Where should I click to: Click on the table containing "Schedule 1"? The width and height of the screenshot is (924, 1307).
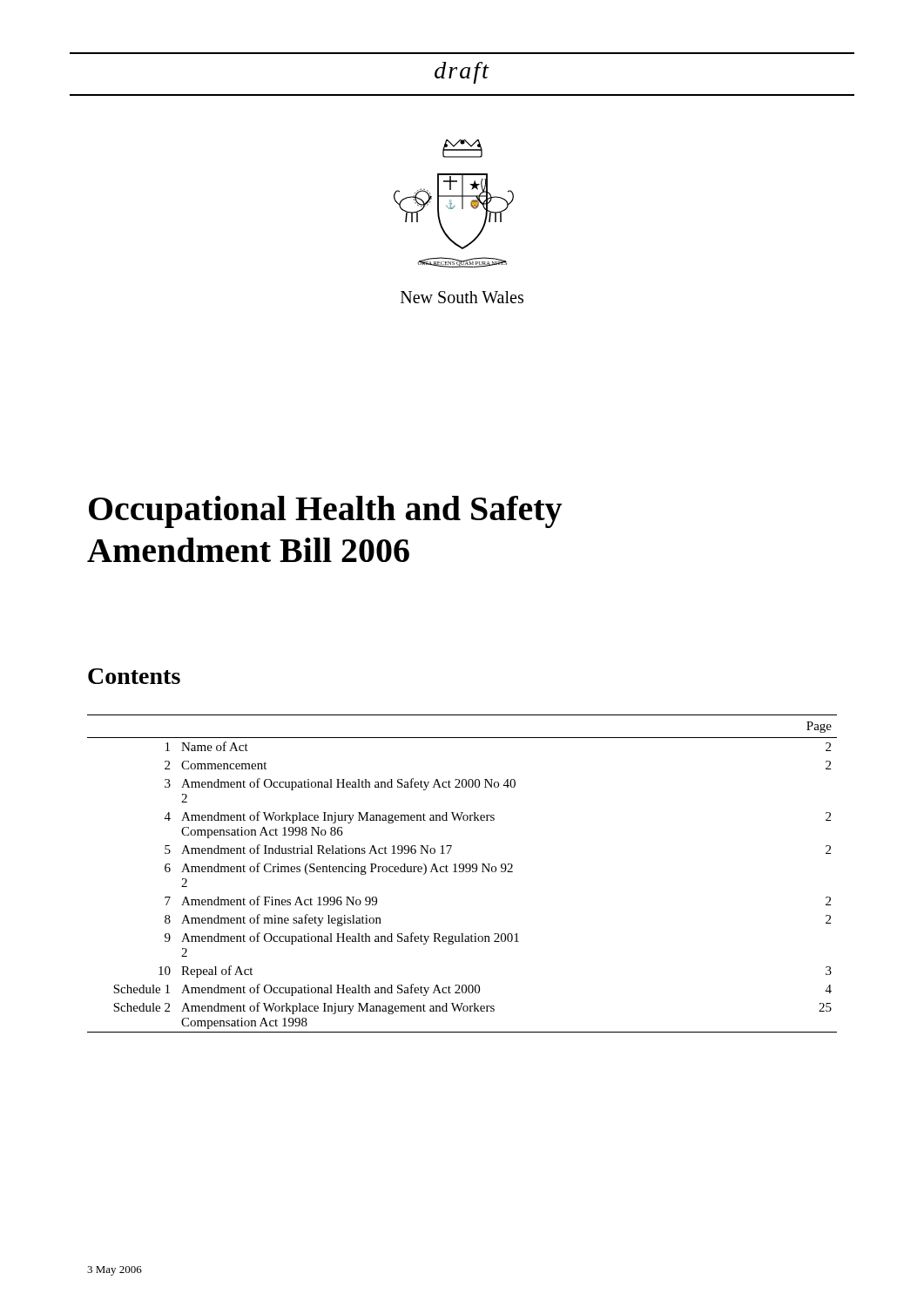pos(462,877)
